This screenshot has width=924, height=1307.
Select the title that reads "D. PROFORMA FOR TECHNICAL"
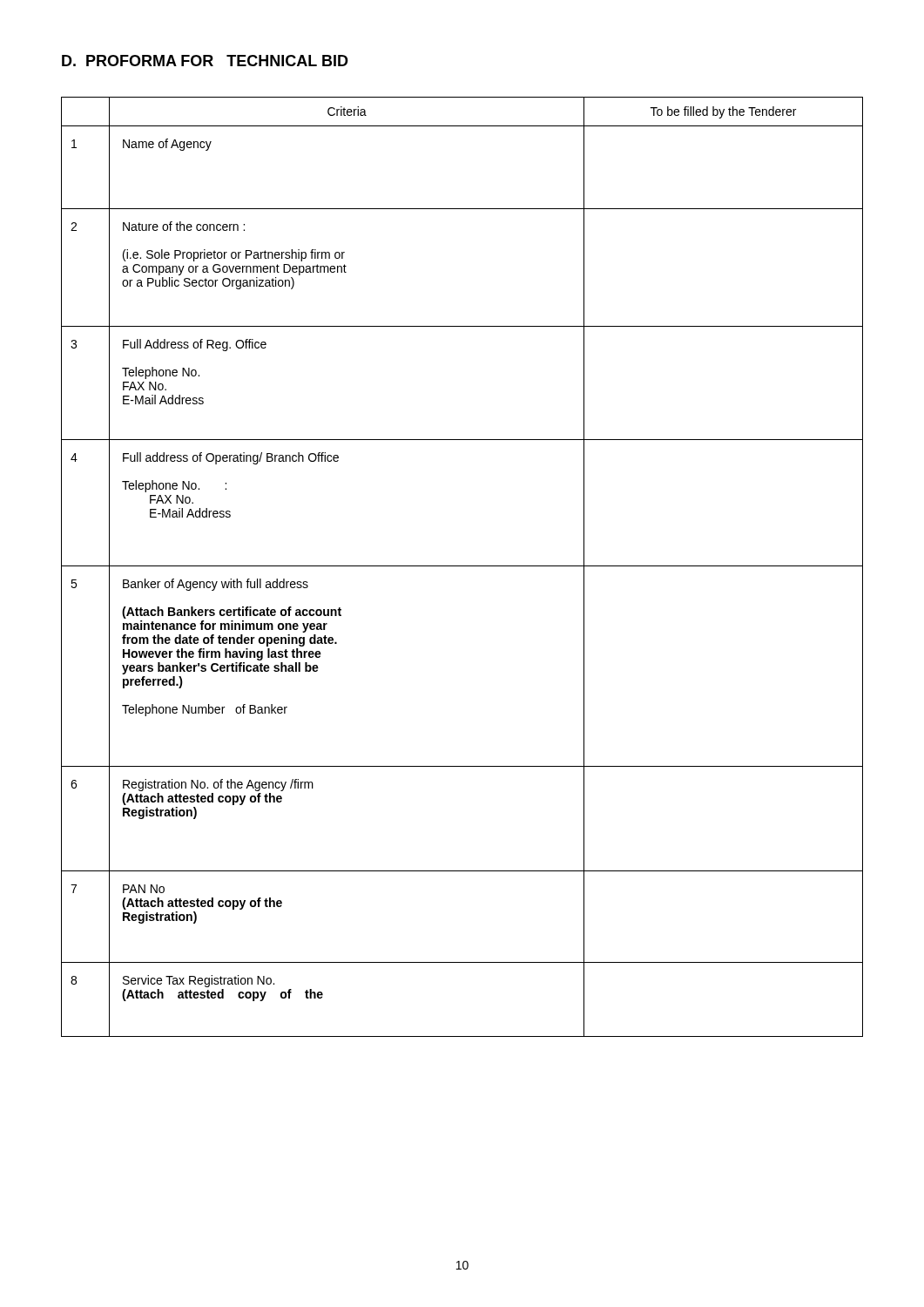205,61
